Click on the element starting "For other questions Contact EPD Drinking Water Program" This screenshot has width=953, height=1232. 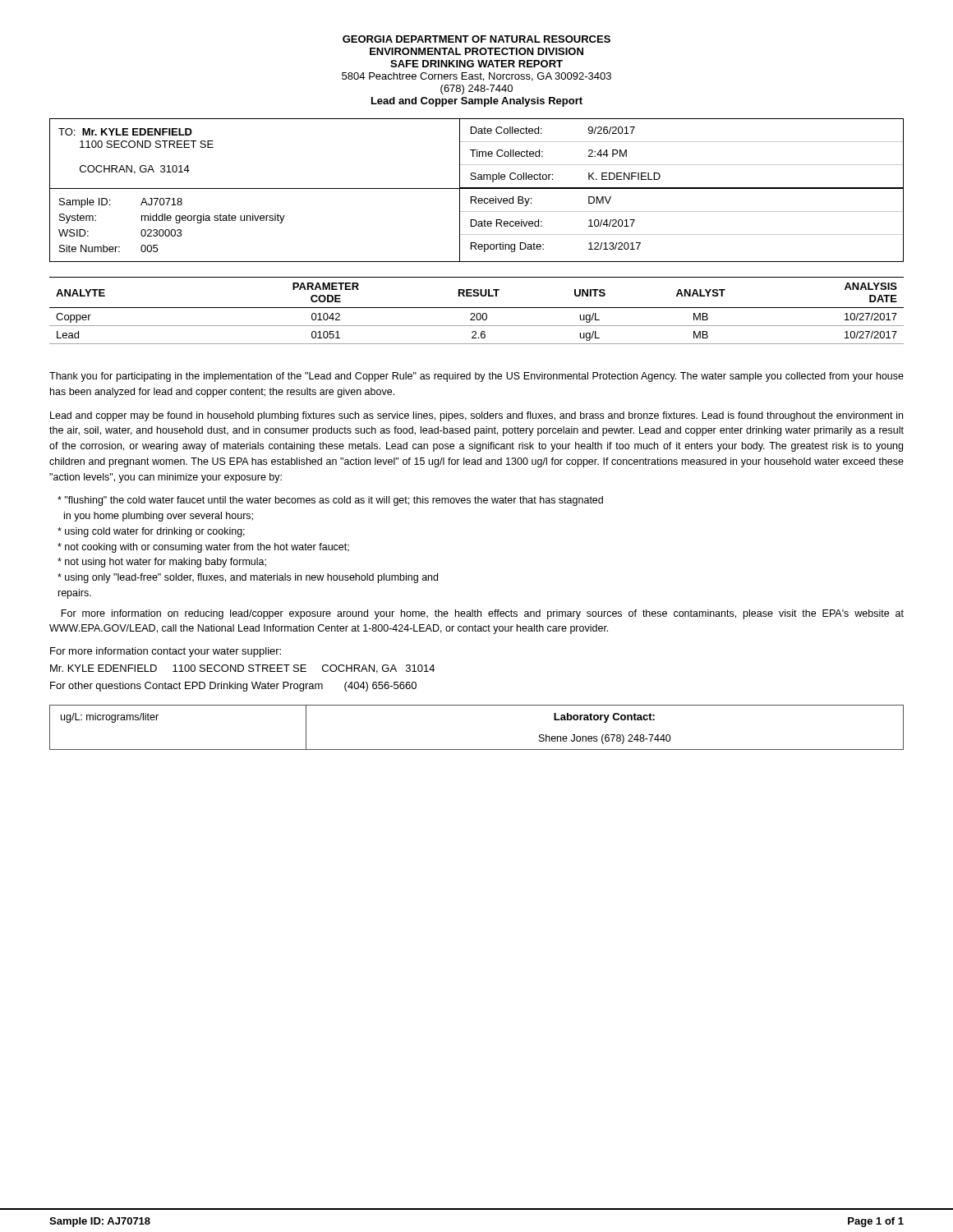pyautogui.click(x=233, y=685)
